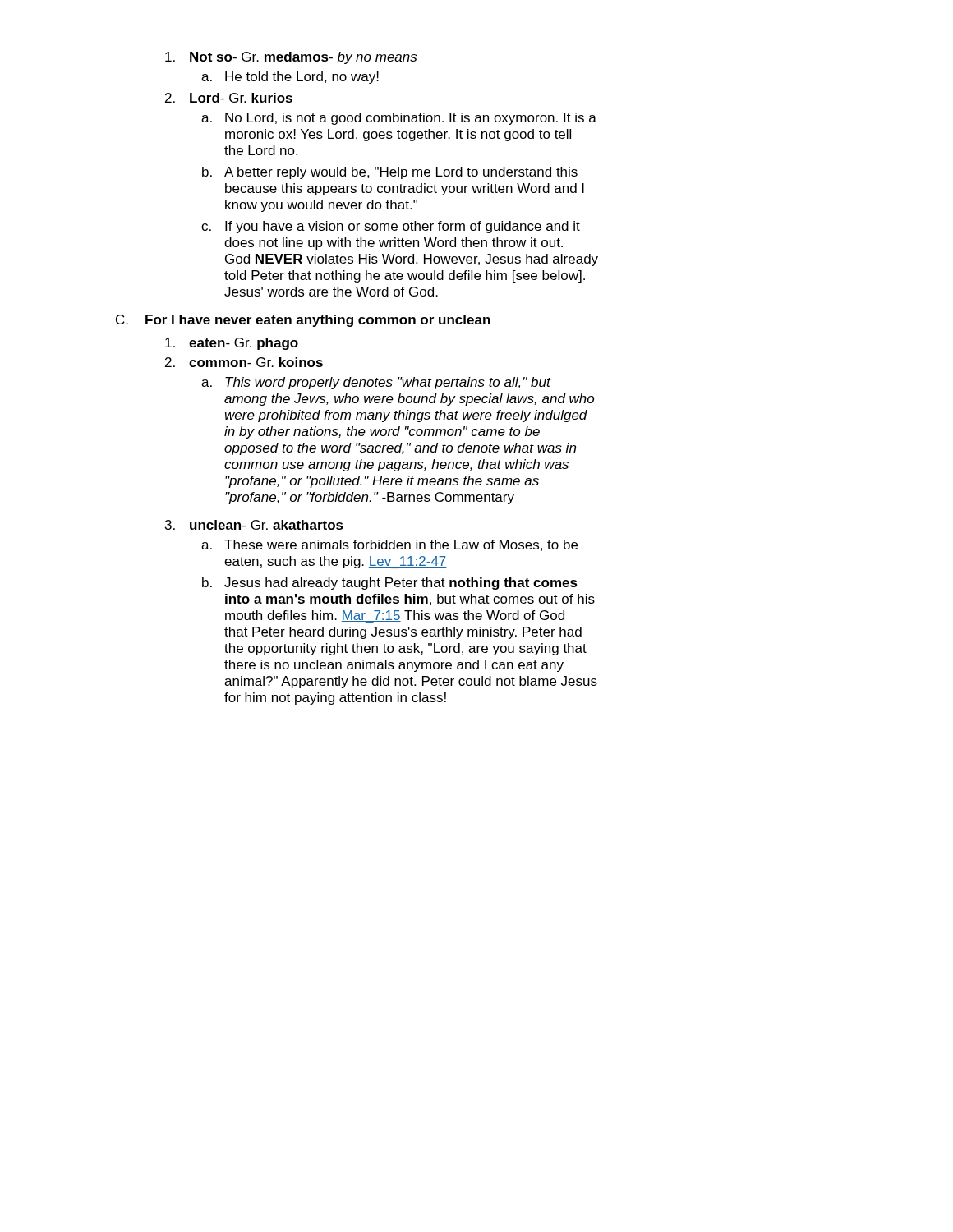Viewport: 953px width, 1232px height.
Task: Click on the list item that reads "2. common- Gr. koinos"
Action: click(x=244, y=363)
